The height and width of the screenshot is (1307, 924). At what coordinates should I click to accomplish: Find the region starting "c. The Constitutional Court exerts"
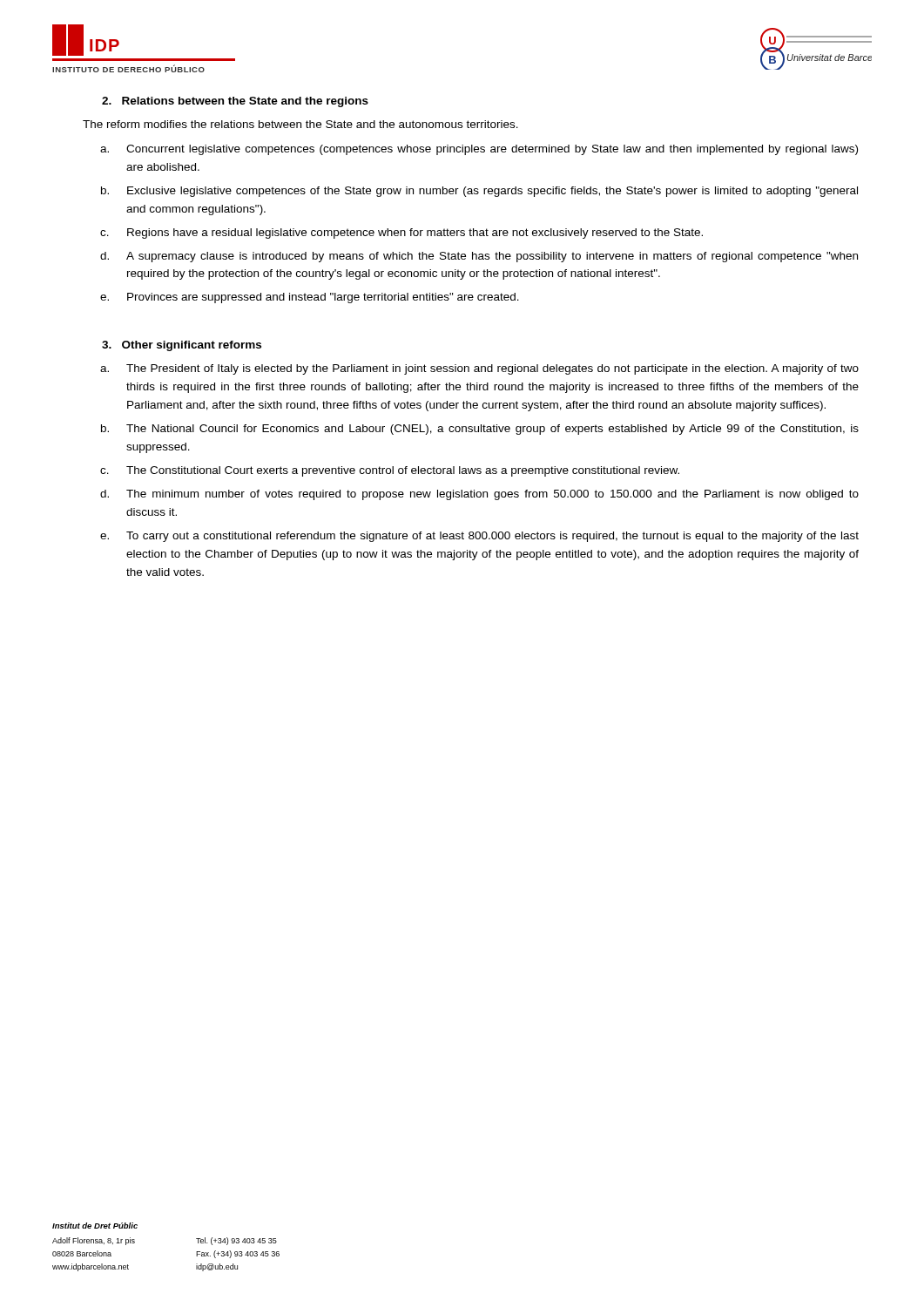(390, 471)
